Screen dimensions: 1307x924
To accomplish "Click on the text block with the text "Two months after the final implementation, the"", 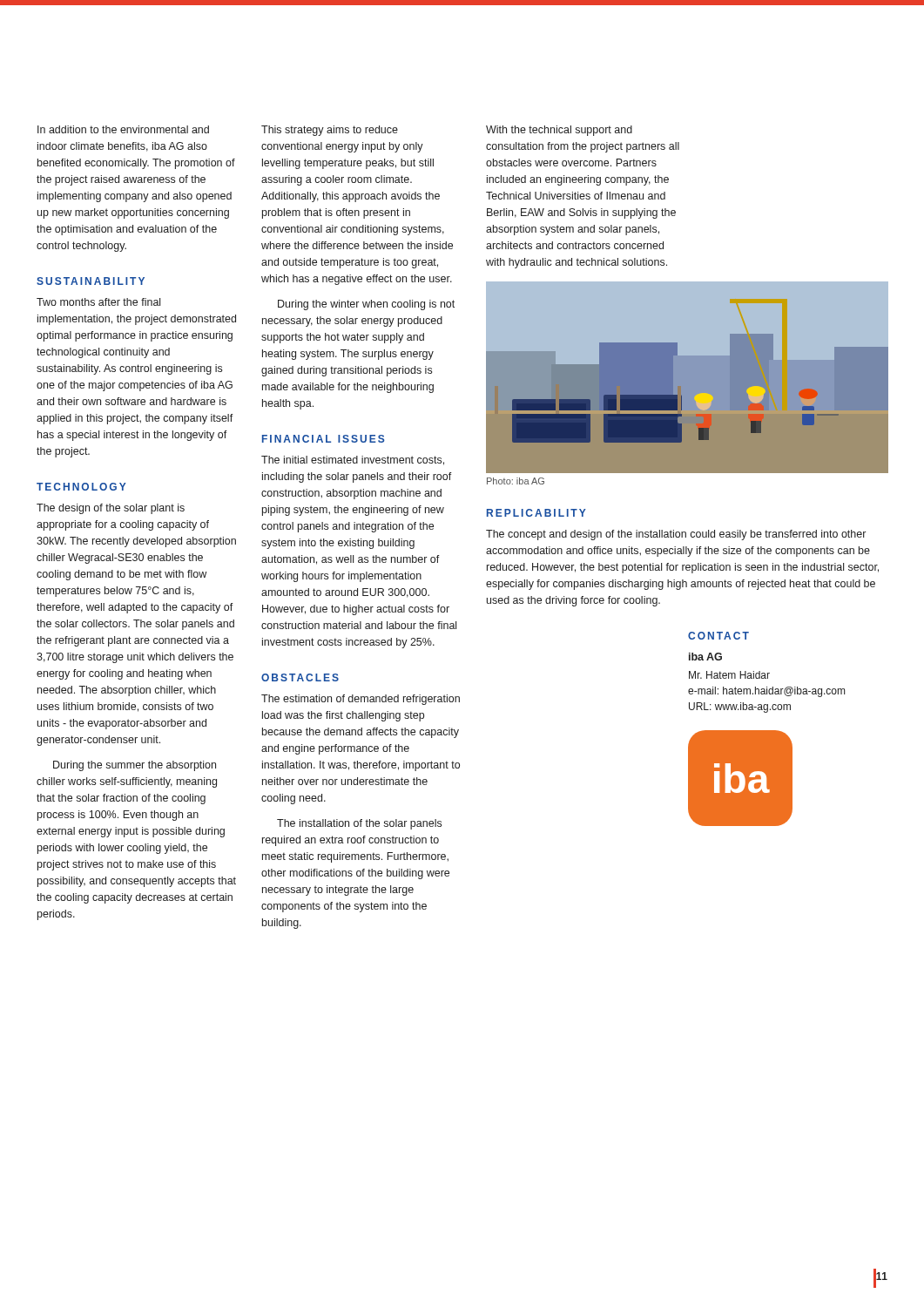I will pos(137,377).
